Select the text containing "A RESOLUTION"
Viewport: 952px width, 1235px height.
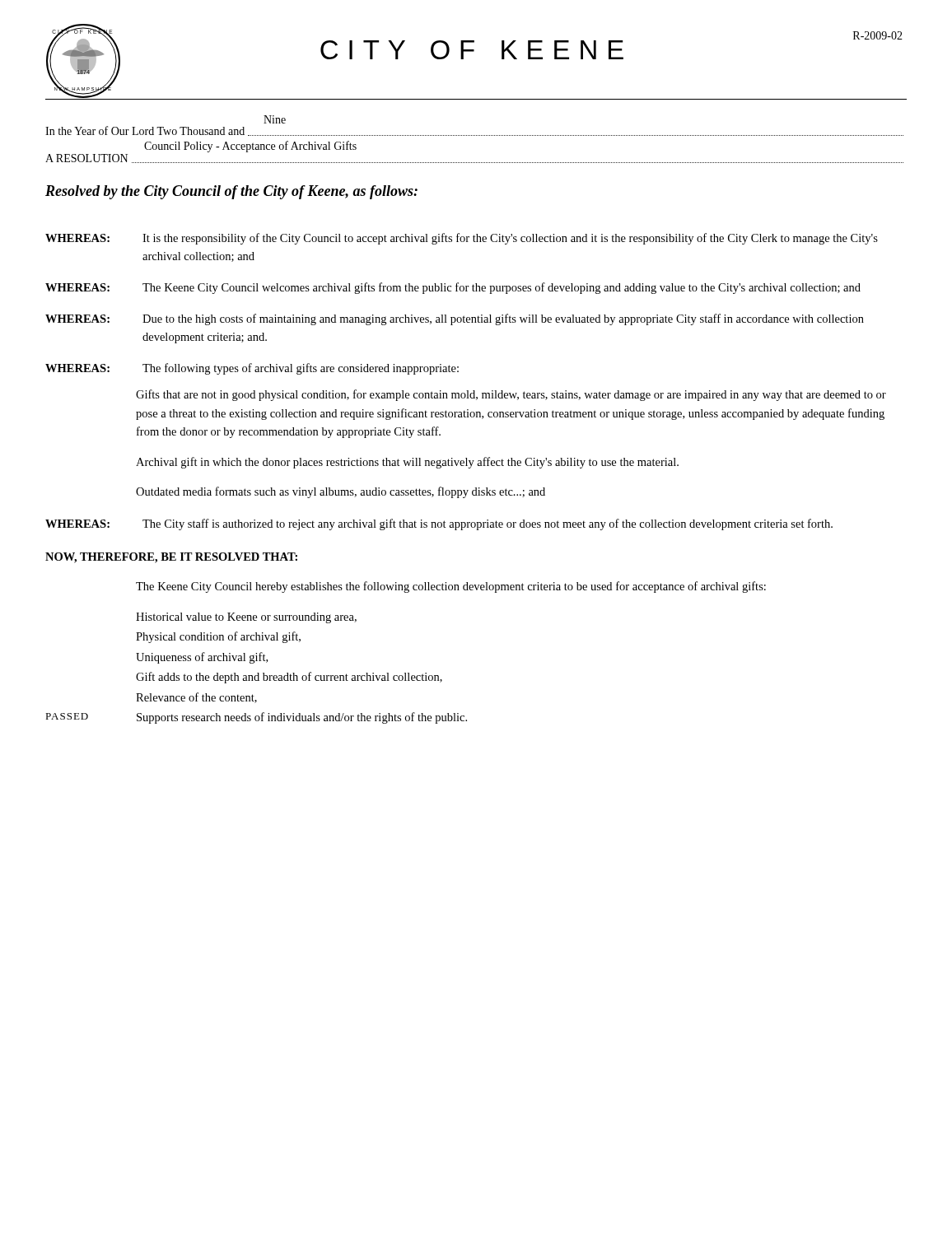tap(474, 159)
